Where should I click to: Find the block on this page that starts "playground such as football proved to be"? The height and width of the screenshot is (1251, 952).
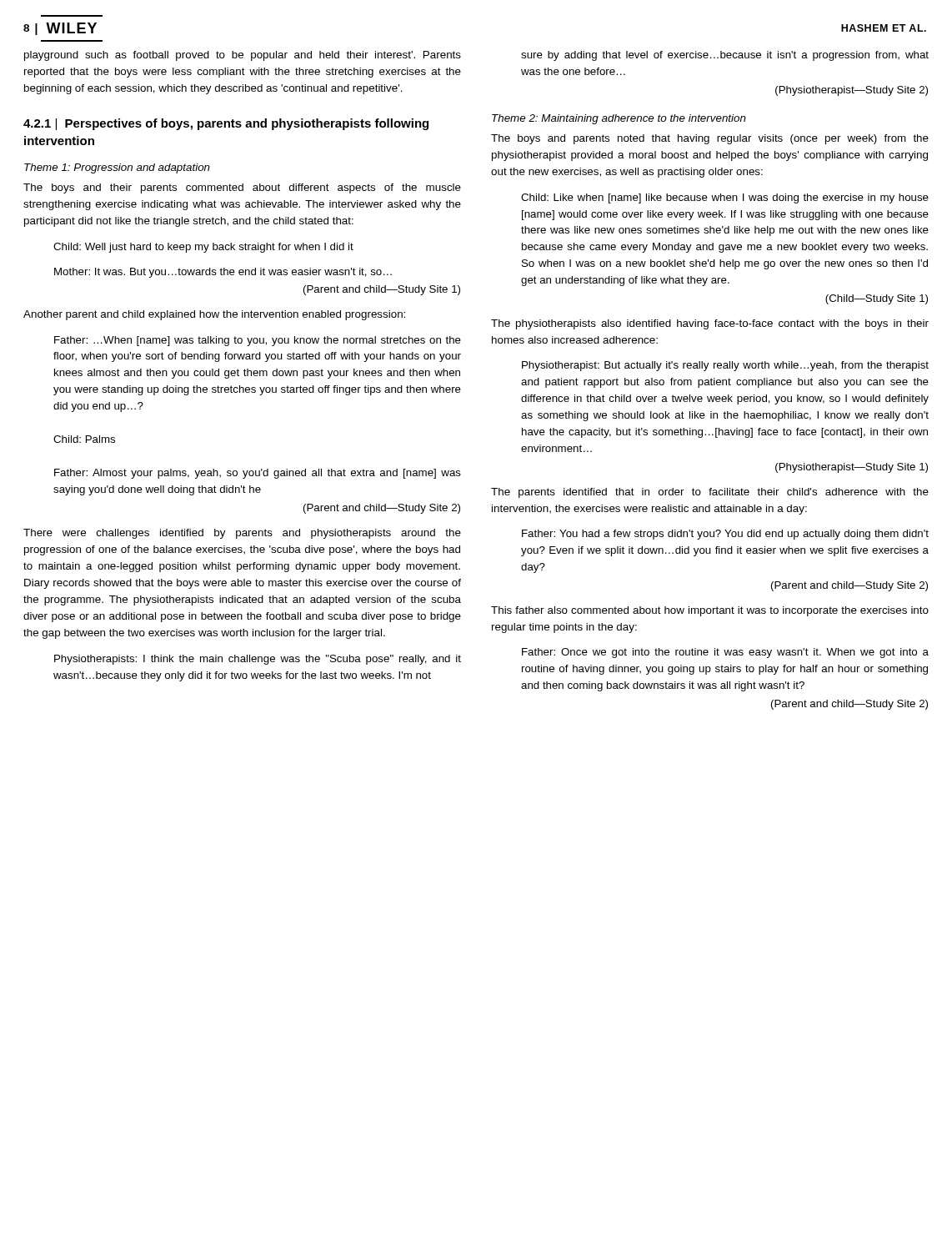tap(242, 71)
